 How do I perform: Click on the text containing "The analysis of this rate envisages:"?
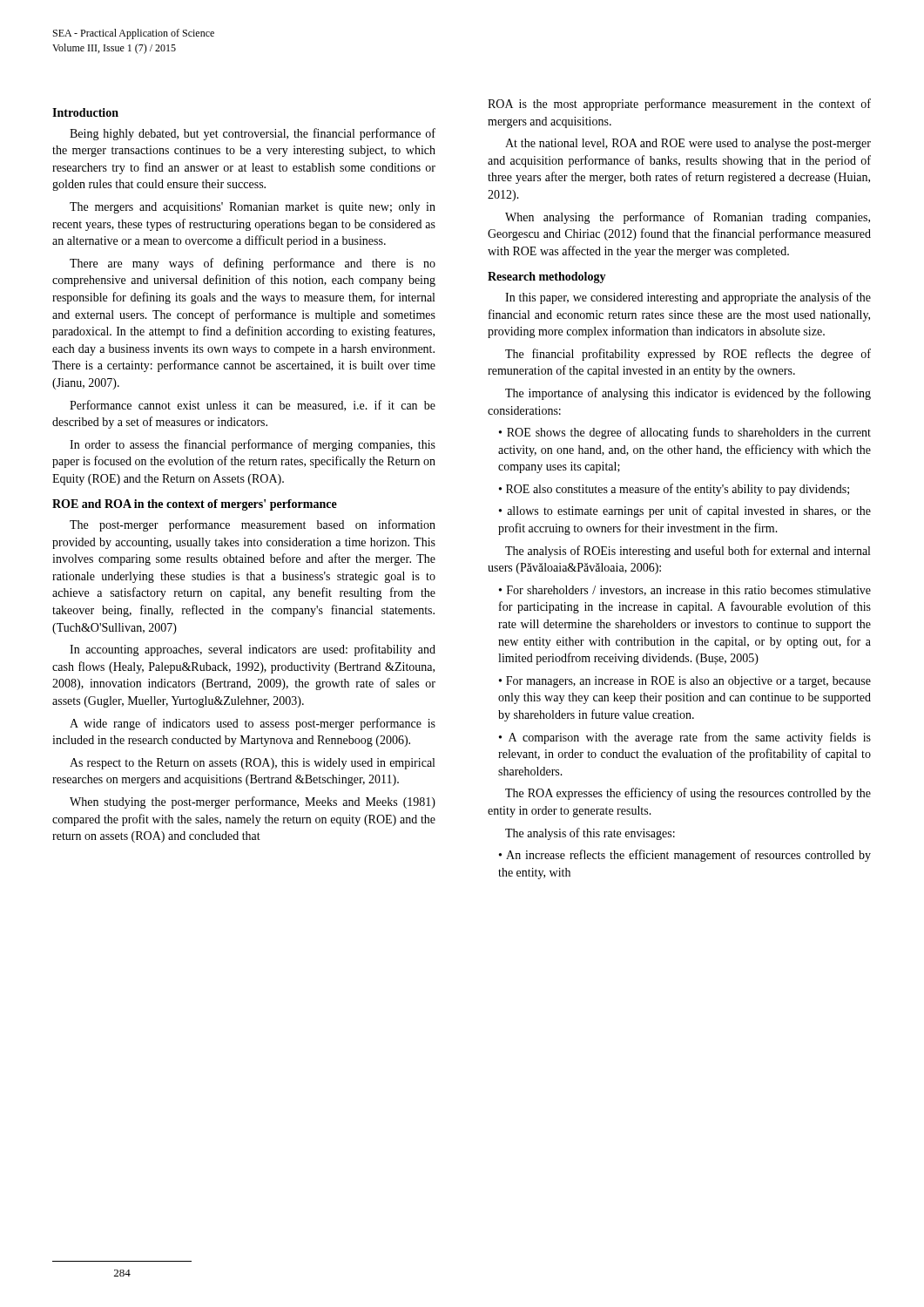coord(679,833)
